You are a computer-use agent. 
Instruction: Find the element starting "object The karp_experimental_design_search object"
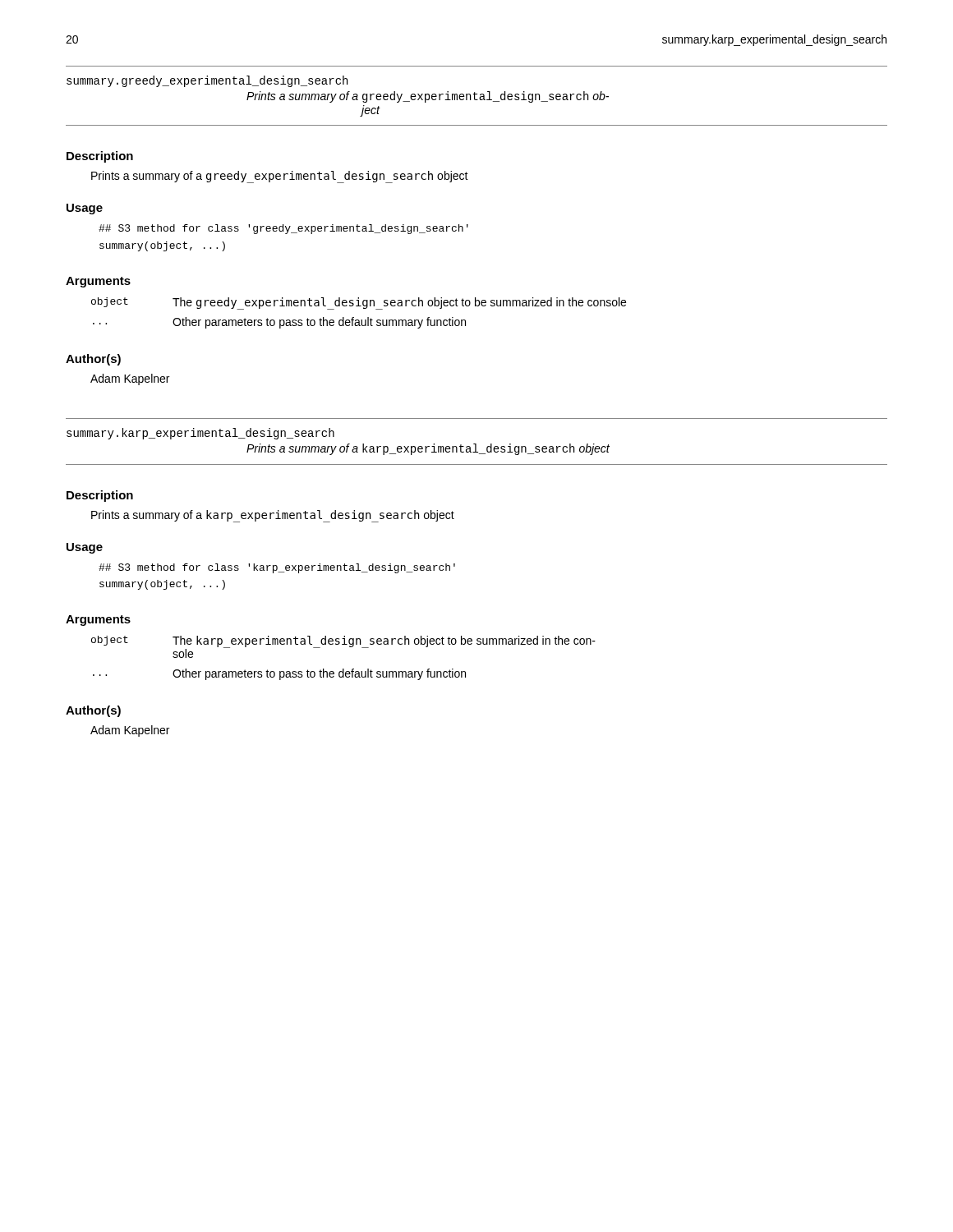(x=343, y=647)
